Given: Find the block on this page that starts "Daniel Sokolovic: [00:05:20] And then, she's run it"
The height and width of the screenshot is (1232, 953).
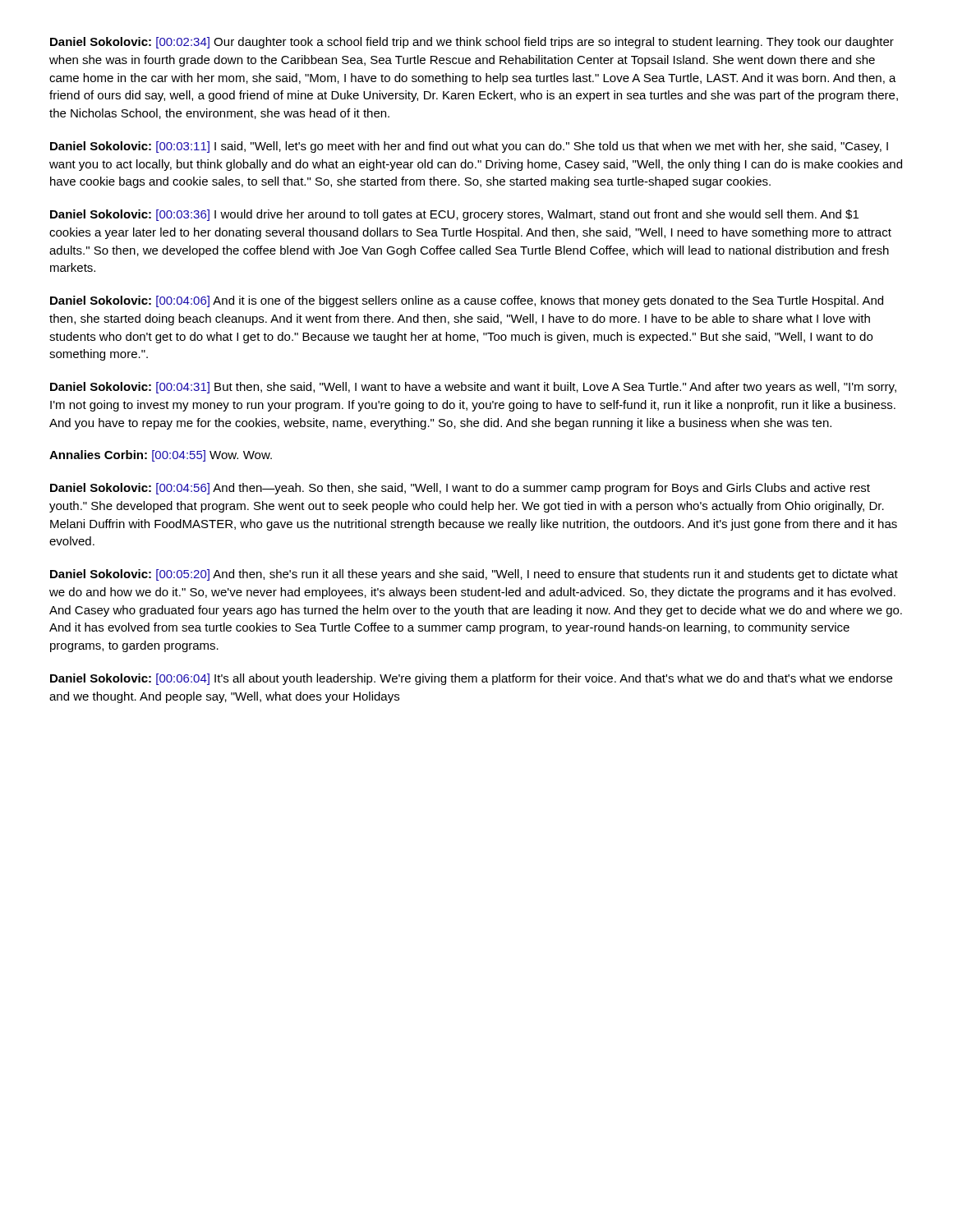Looking at the screenshot, I should click(476, 609).
